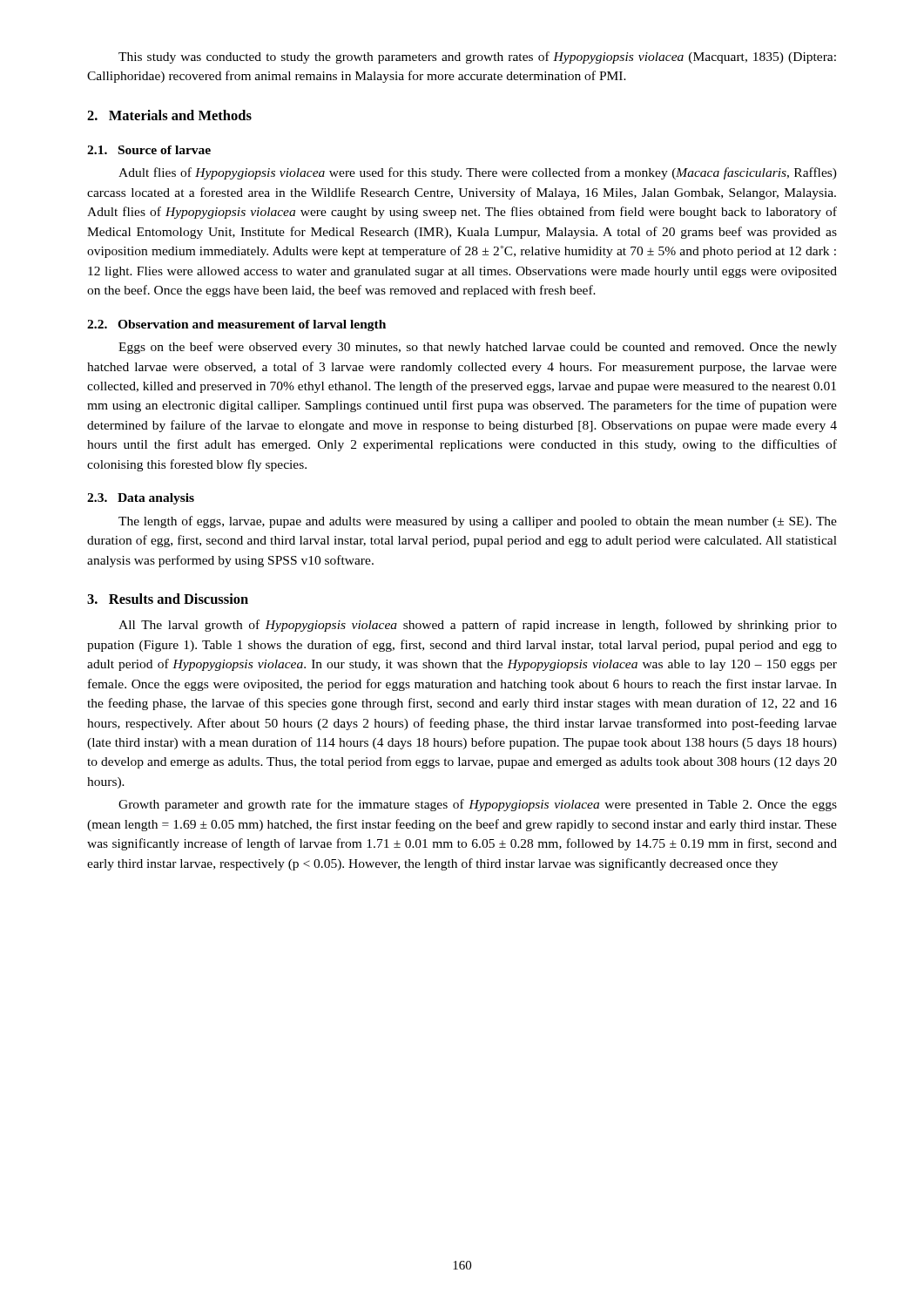Click on the section header that reads "3. Results and Discussion"
924x1307 pixels.
pos(168,599)
